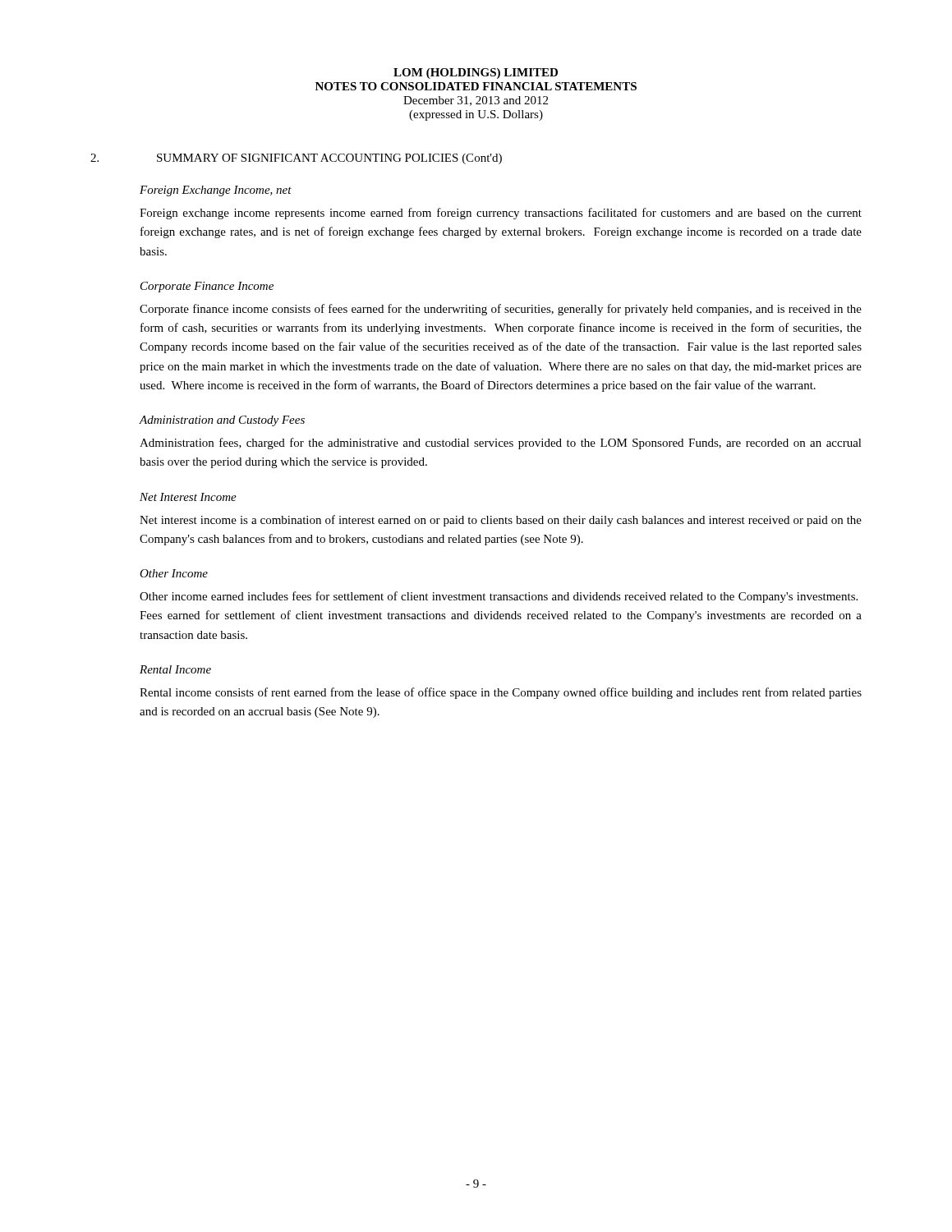Where is the passage that starts "Rental income consists of"?

(501, 702)
